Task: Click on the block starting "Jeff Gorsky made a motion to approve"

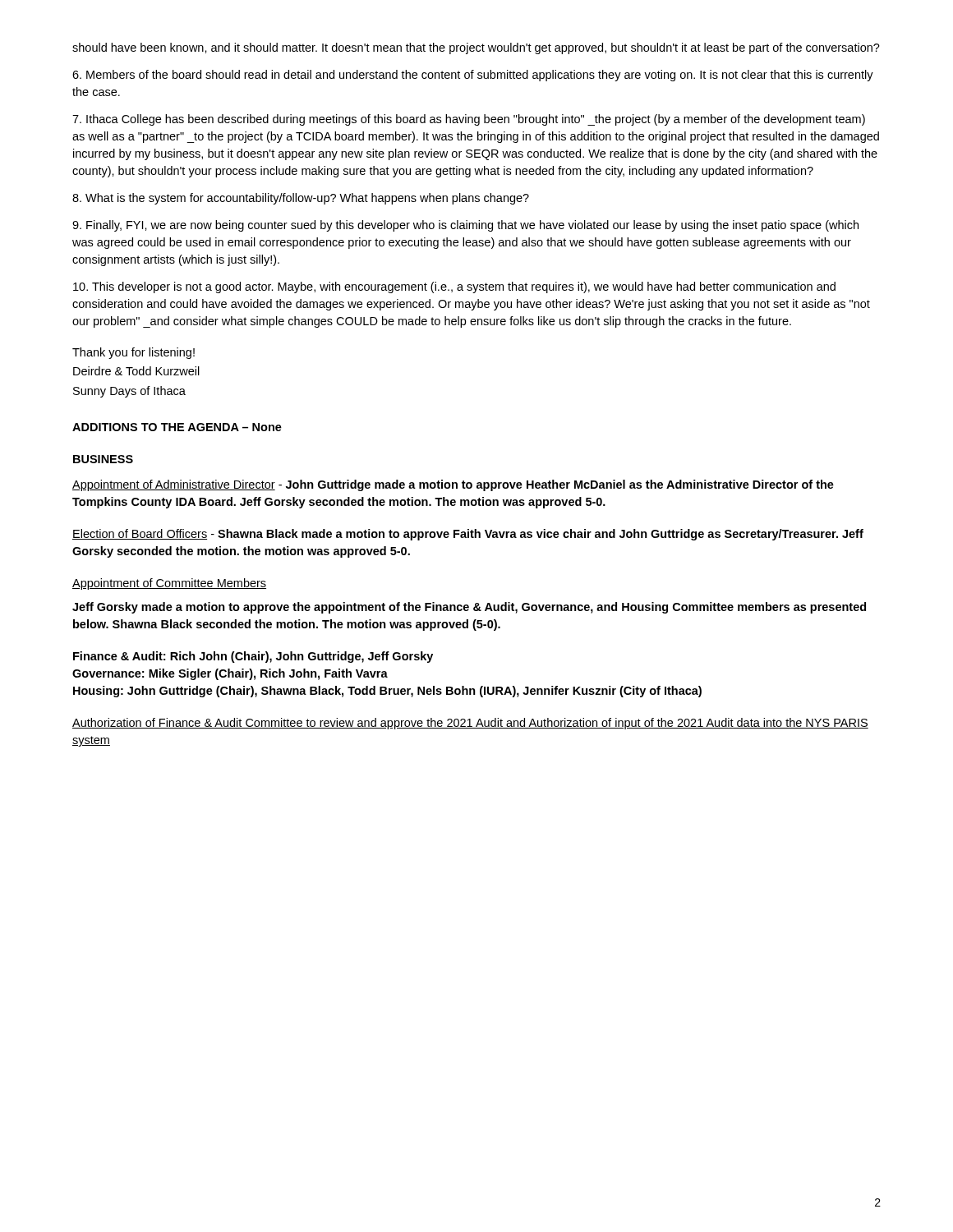Action: (470, 616)
